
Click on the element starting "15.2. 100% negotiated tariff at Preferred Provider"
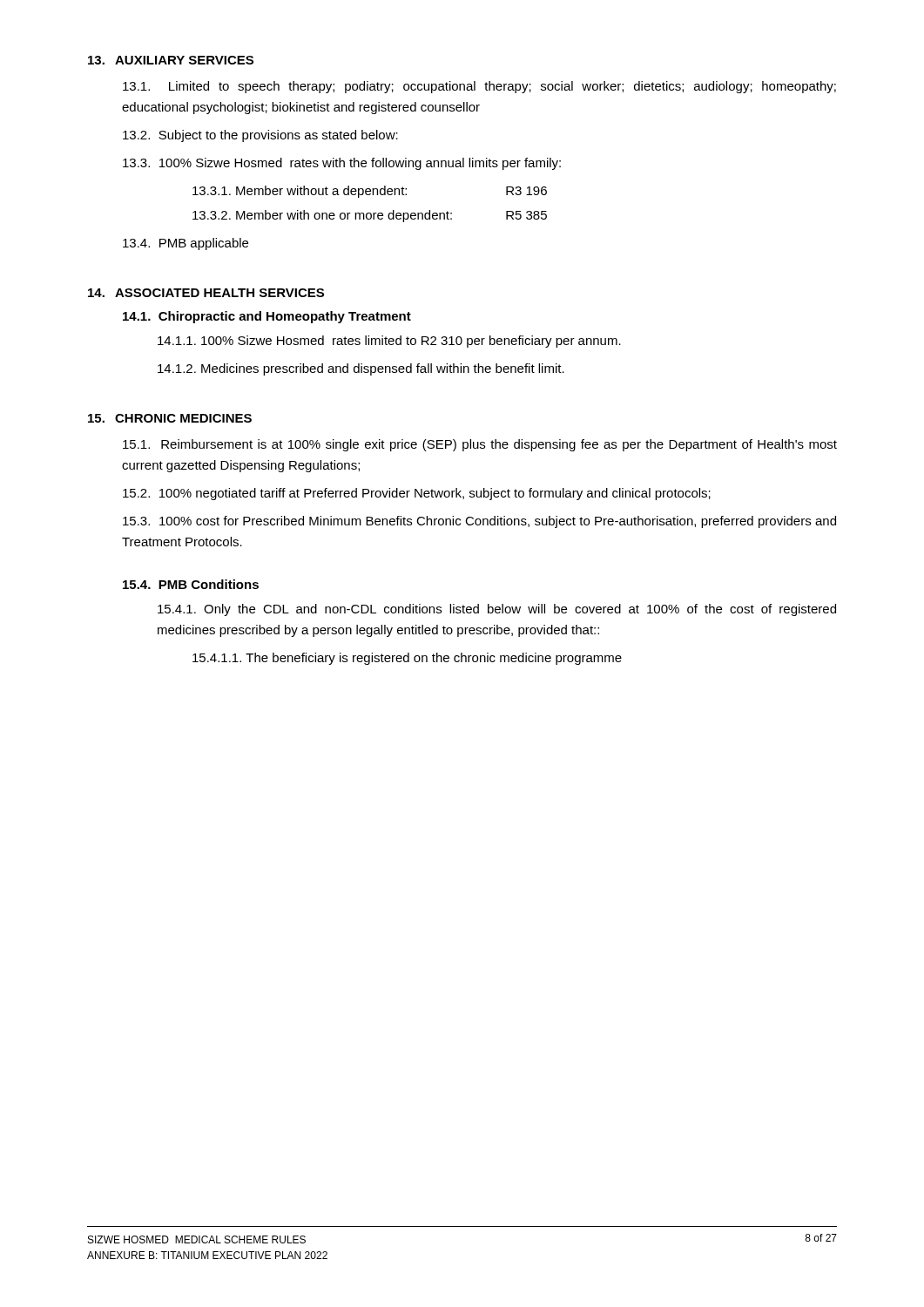pos(417,493)
